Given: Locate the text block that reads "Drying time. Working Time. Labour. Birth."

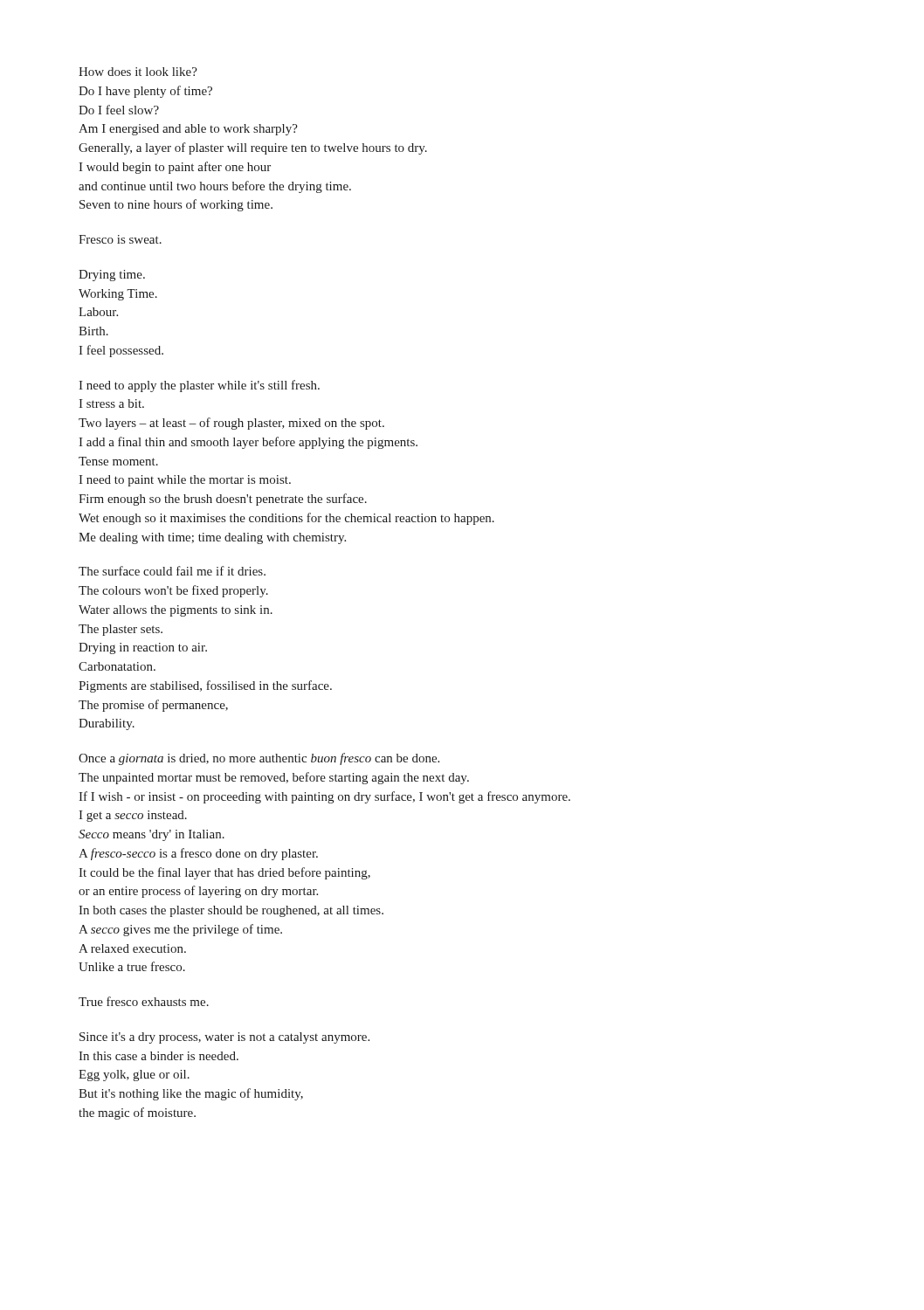Looking at the screenshot, I should [x=112, y=276].
